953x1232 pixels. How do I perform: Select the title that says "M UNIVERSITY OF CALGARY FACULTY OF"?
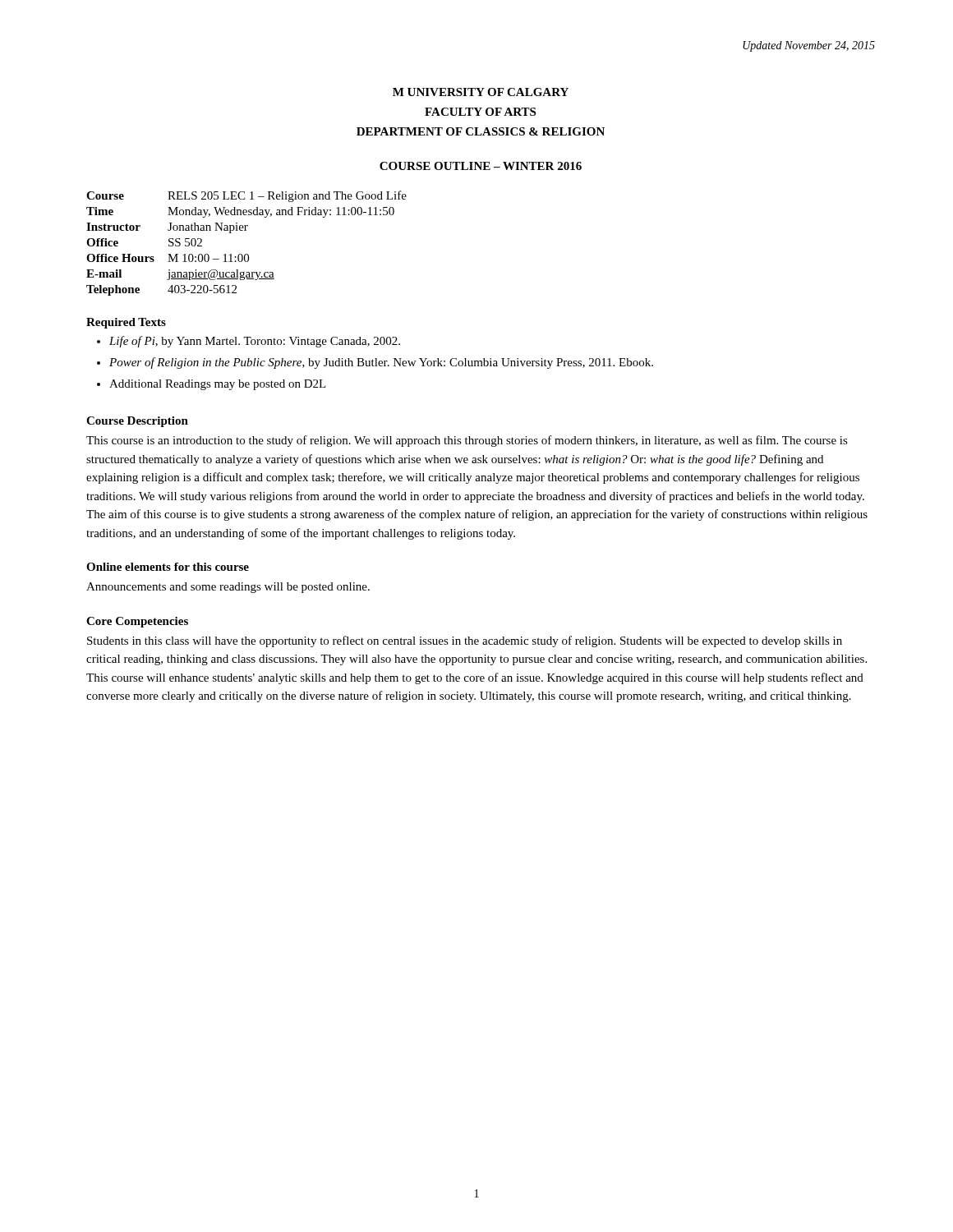(481, 112)
